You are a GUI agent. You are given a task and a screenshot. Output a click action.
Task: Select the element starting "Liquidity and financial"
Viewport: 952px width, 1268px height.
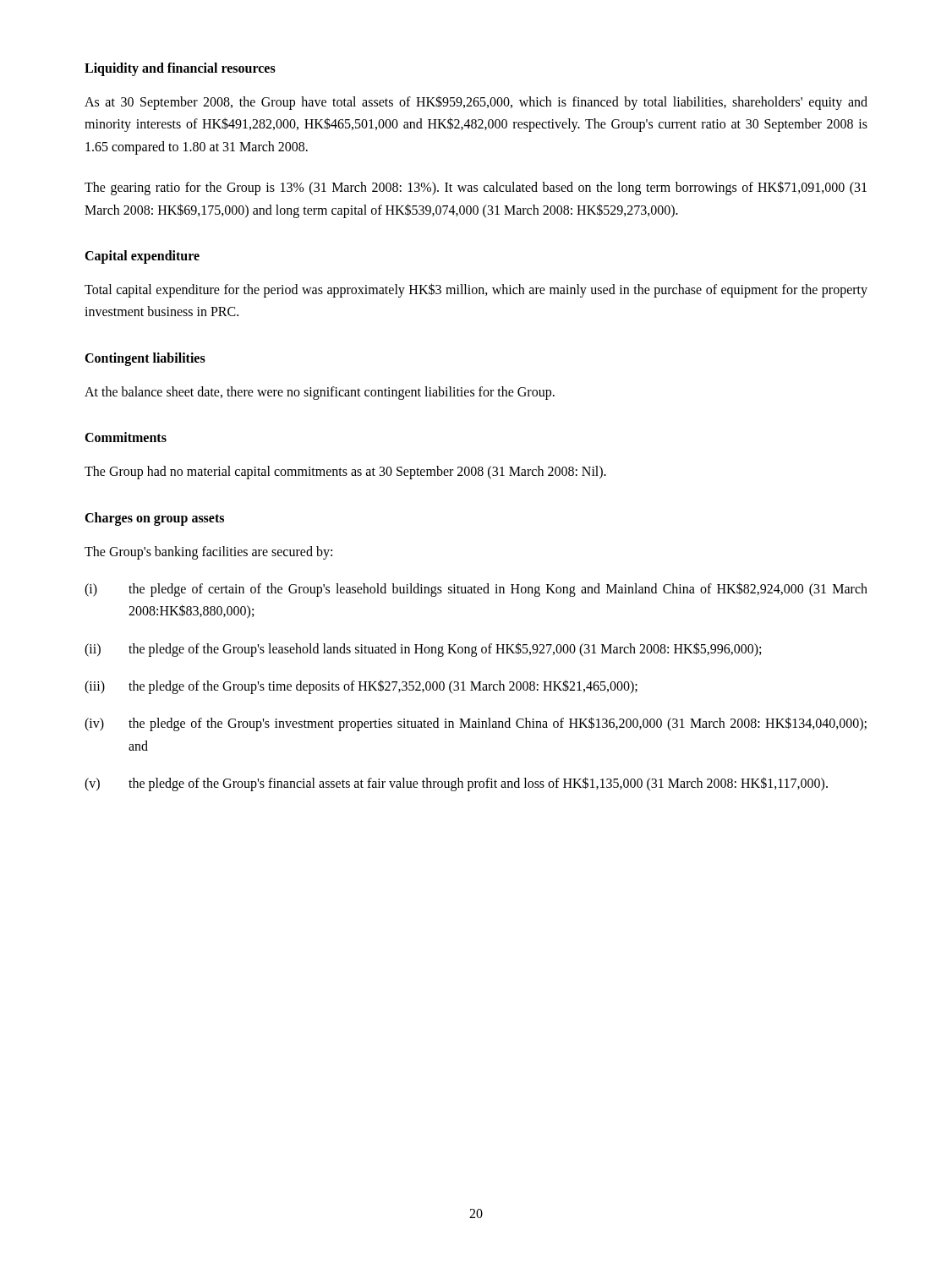coord(180,68)
